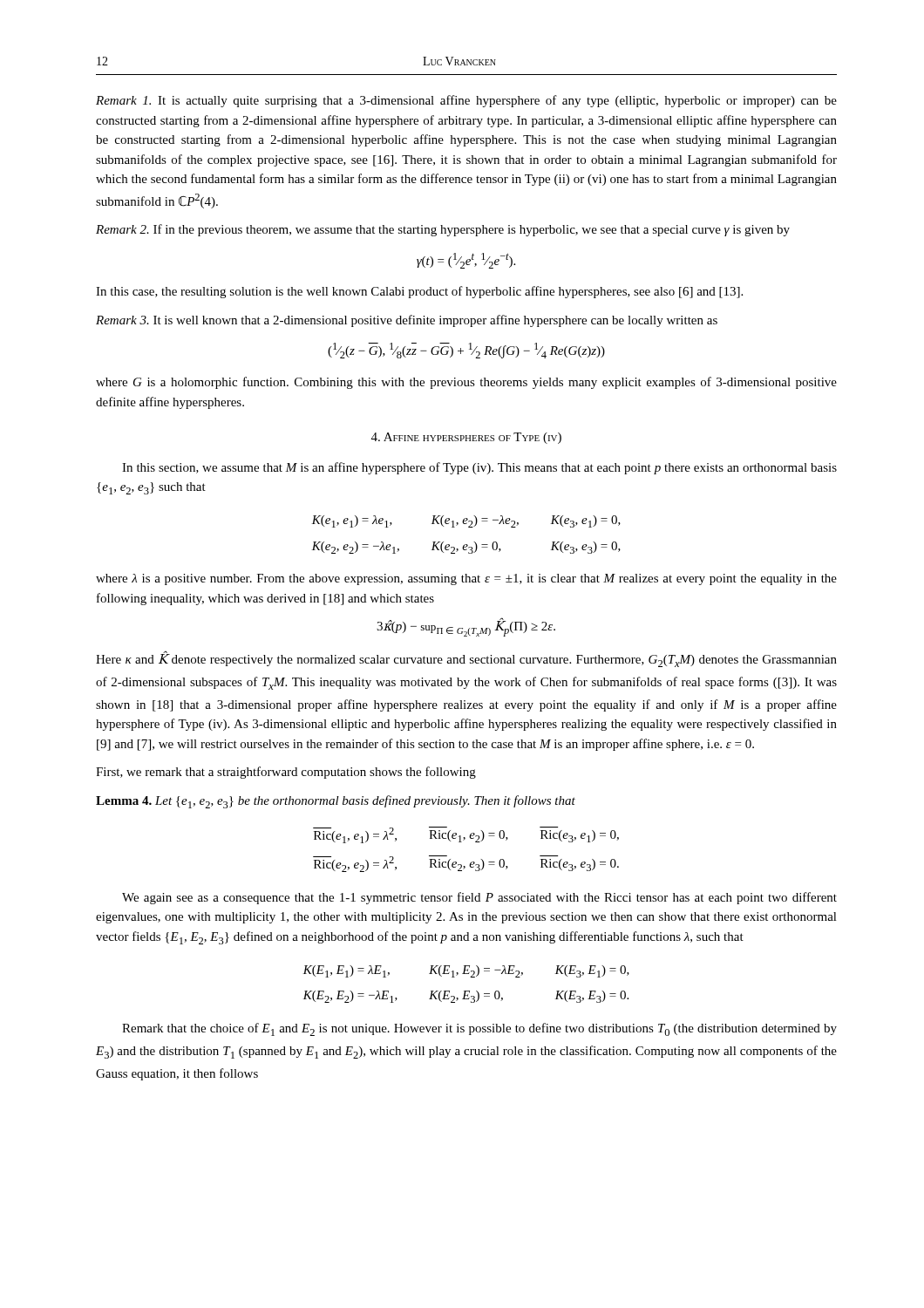Viewport: 924px width, 1308px height.
Task: Select the section header that reads "4. Affine hyperspheres"
Action: [x=466, y=437]
